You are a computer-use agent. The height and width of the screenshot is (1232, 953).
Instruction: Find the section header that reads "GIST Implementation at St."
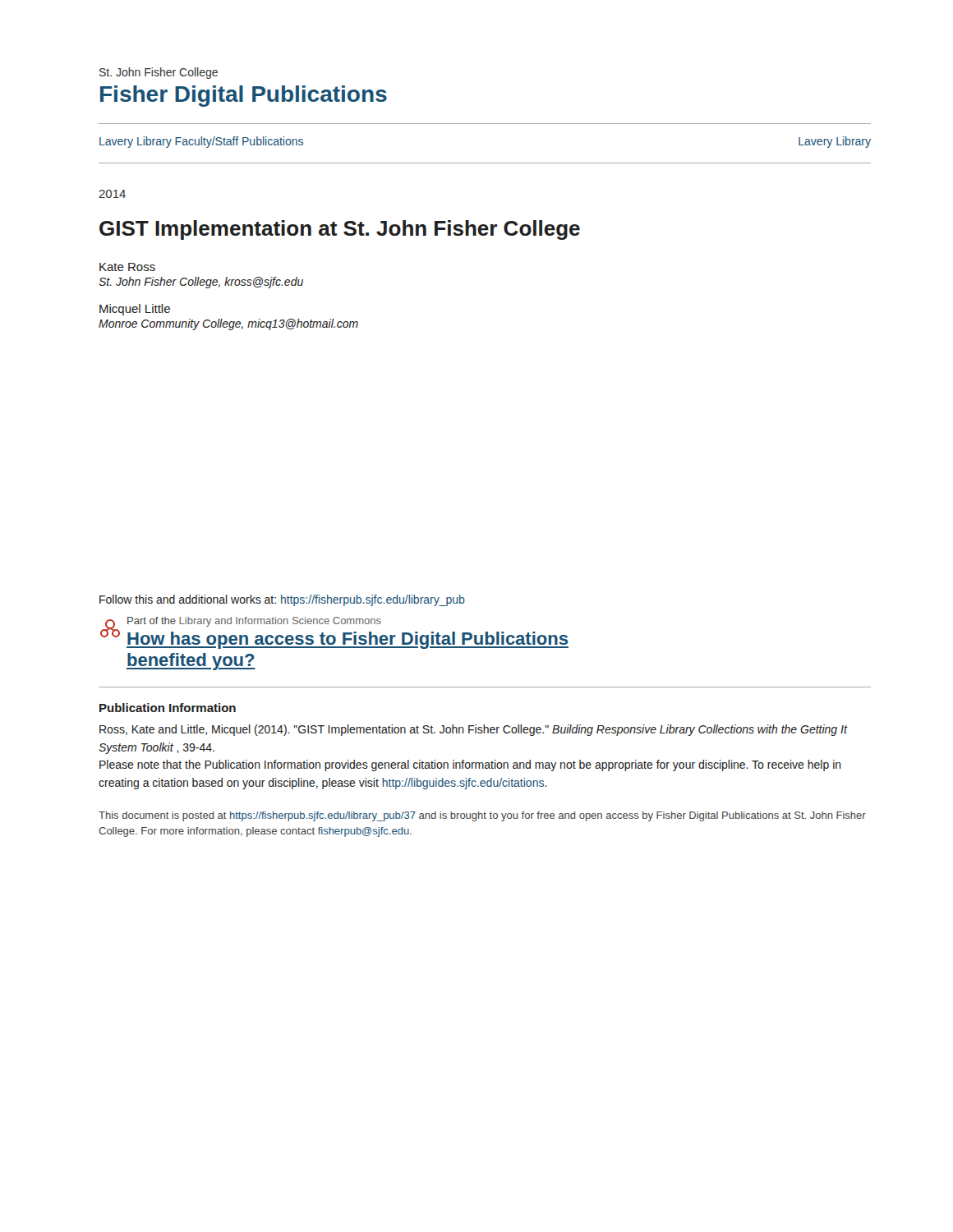point(340,228)
